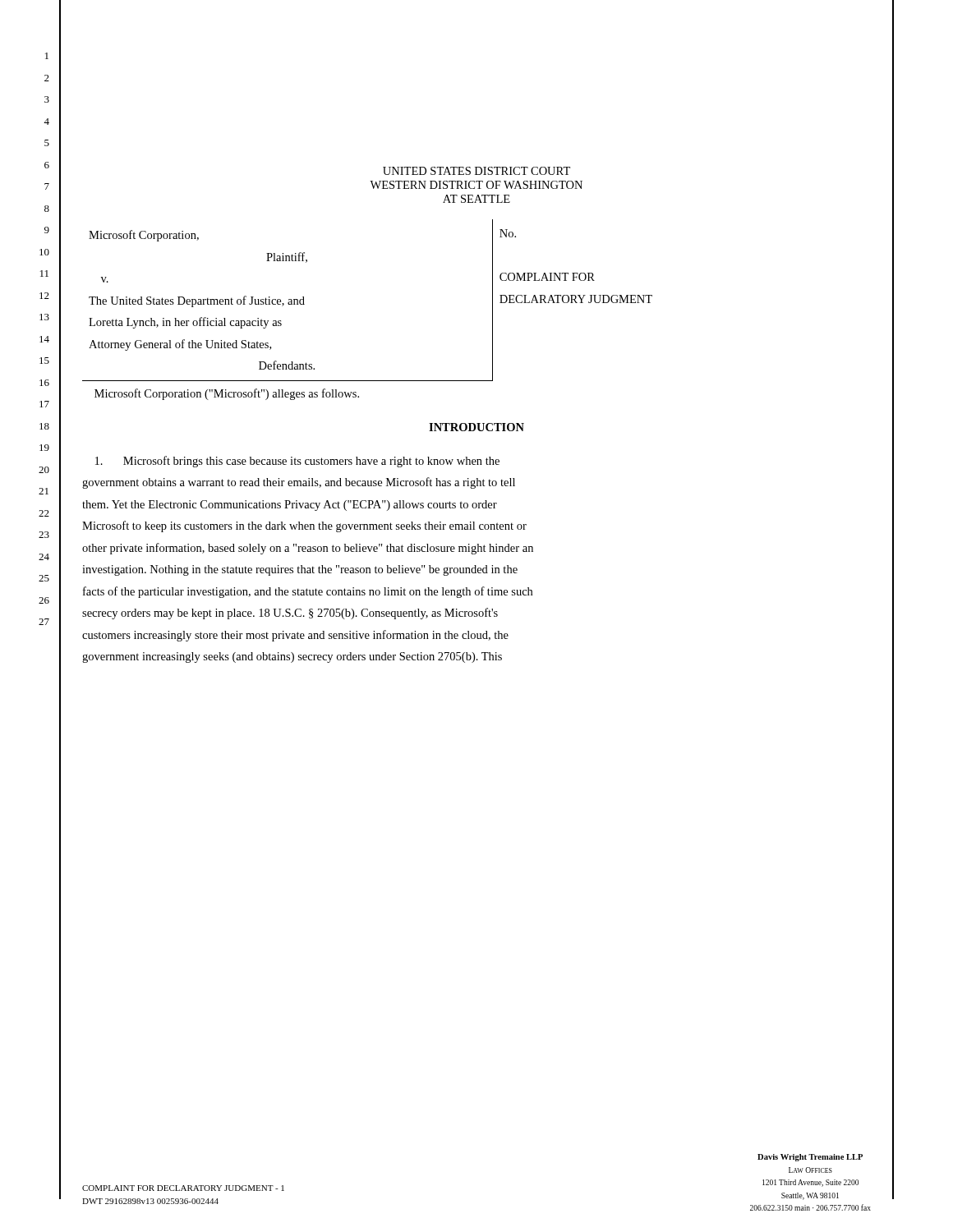The image size is (953, 1232).
Task: Locate the title that opens with "UNITED STATES DISTRICT COURT WESTERN"
Action: point(476,185)
